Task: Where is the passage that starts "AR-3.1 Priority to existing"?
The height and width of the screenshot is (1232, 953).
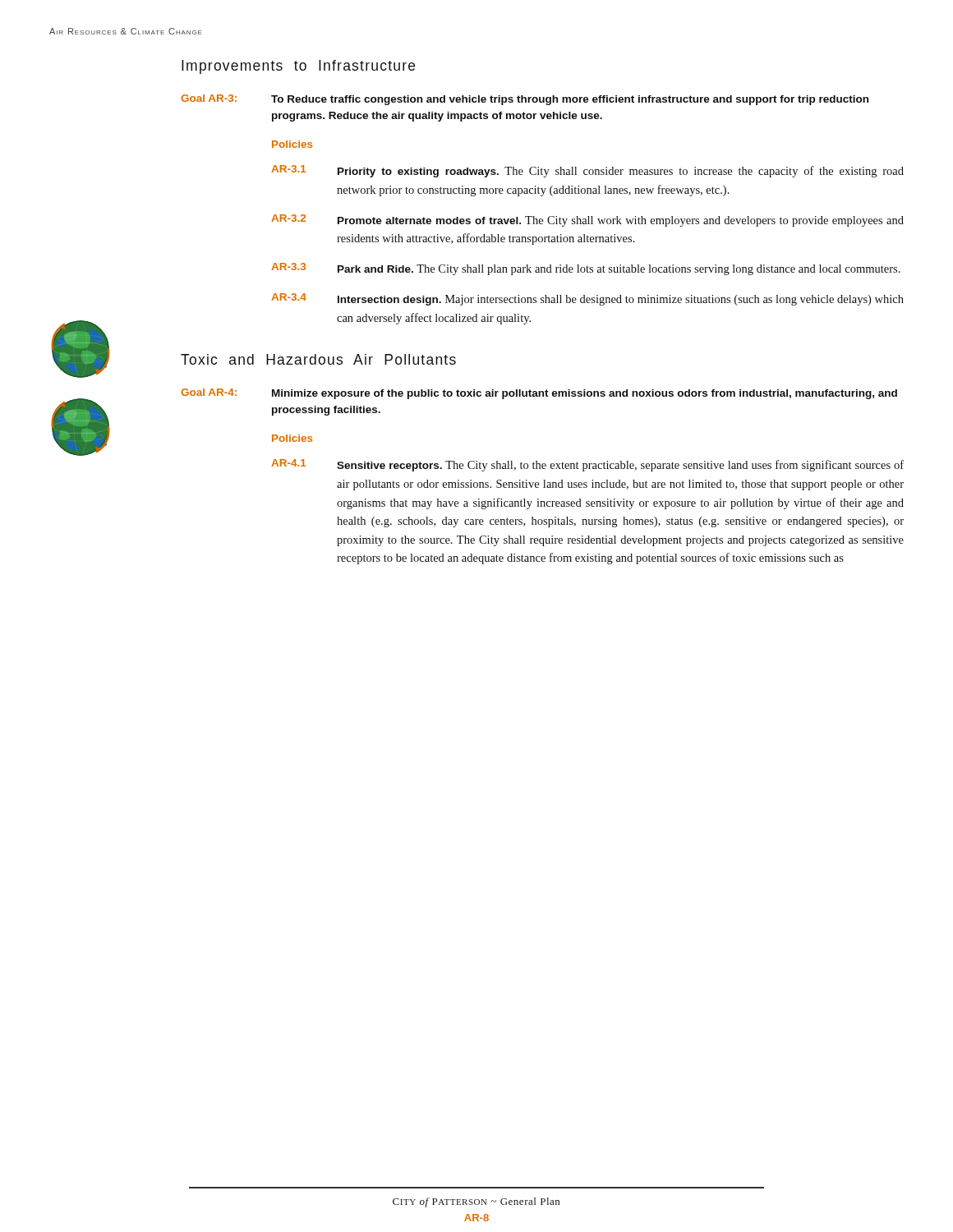Action: click(587, 181)
